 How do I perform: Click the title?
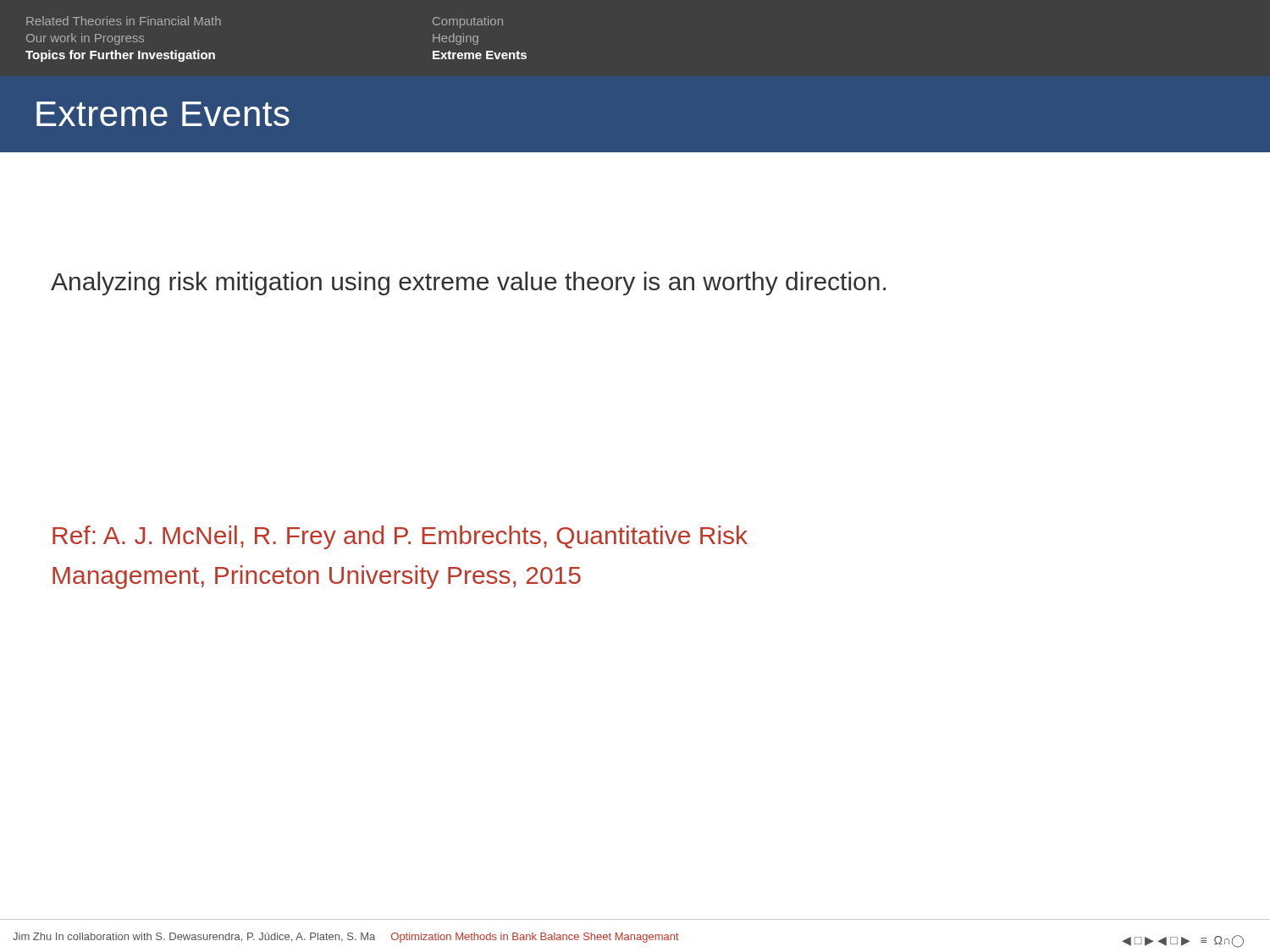162,114
